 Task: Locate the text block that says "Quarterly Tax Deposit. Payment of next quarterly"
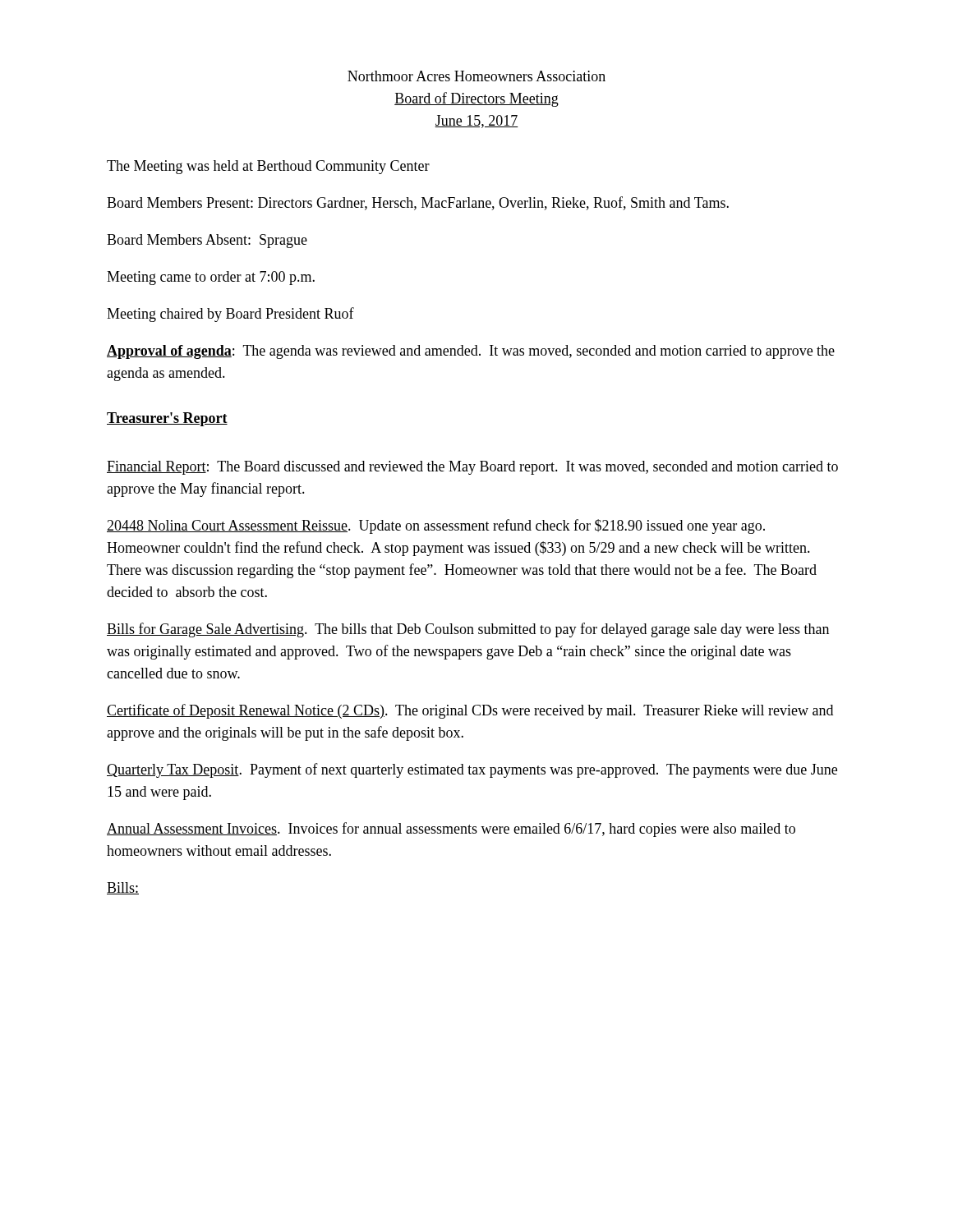[472, 781]
